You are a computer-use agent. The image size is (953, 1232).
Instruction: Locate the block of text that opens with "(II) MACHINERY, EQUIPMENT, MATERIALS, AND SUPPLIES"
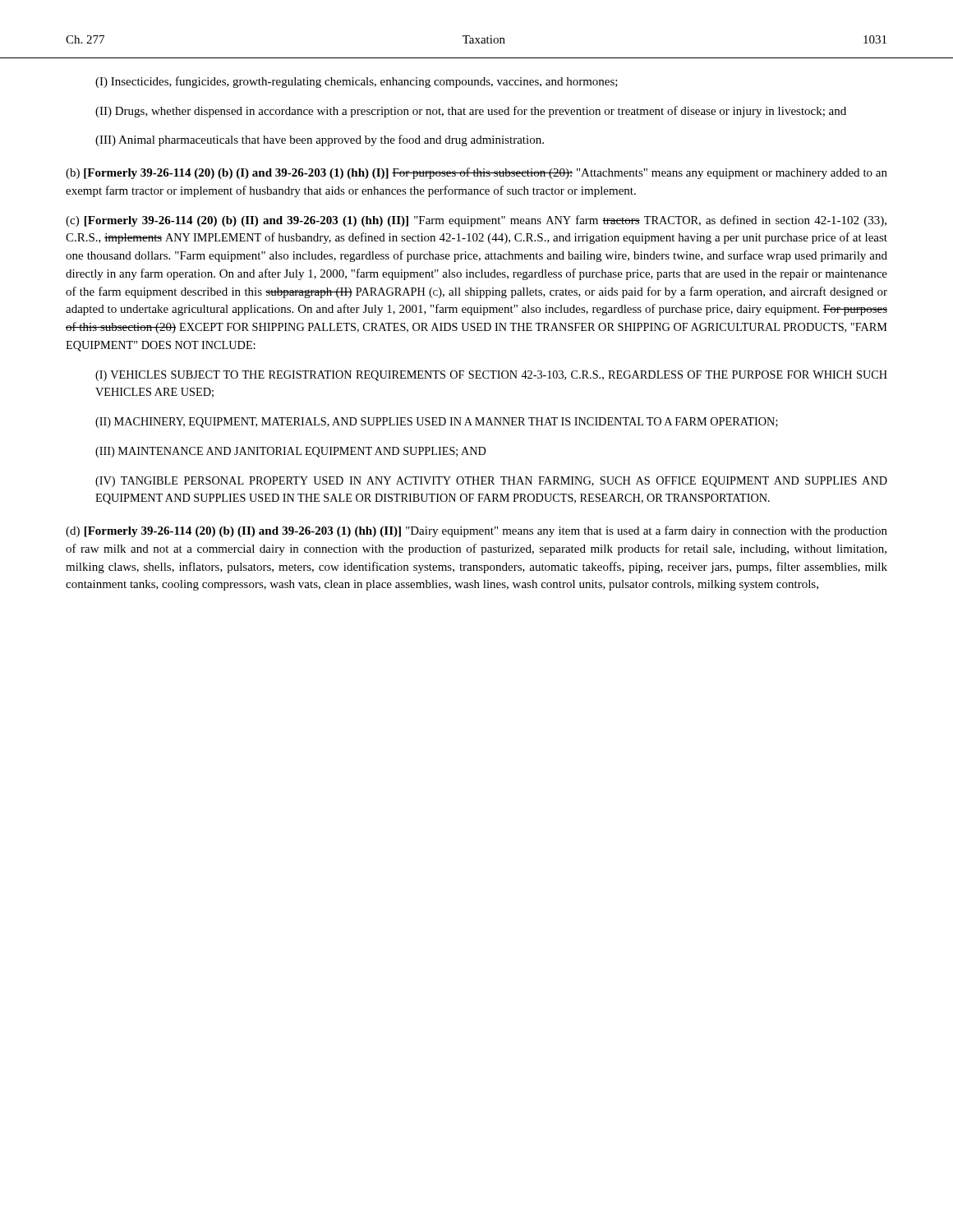(x=437, y=421)
